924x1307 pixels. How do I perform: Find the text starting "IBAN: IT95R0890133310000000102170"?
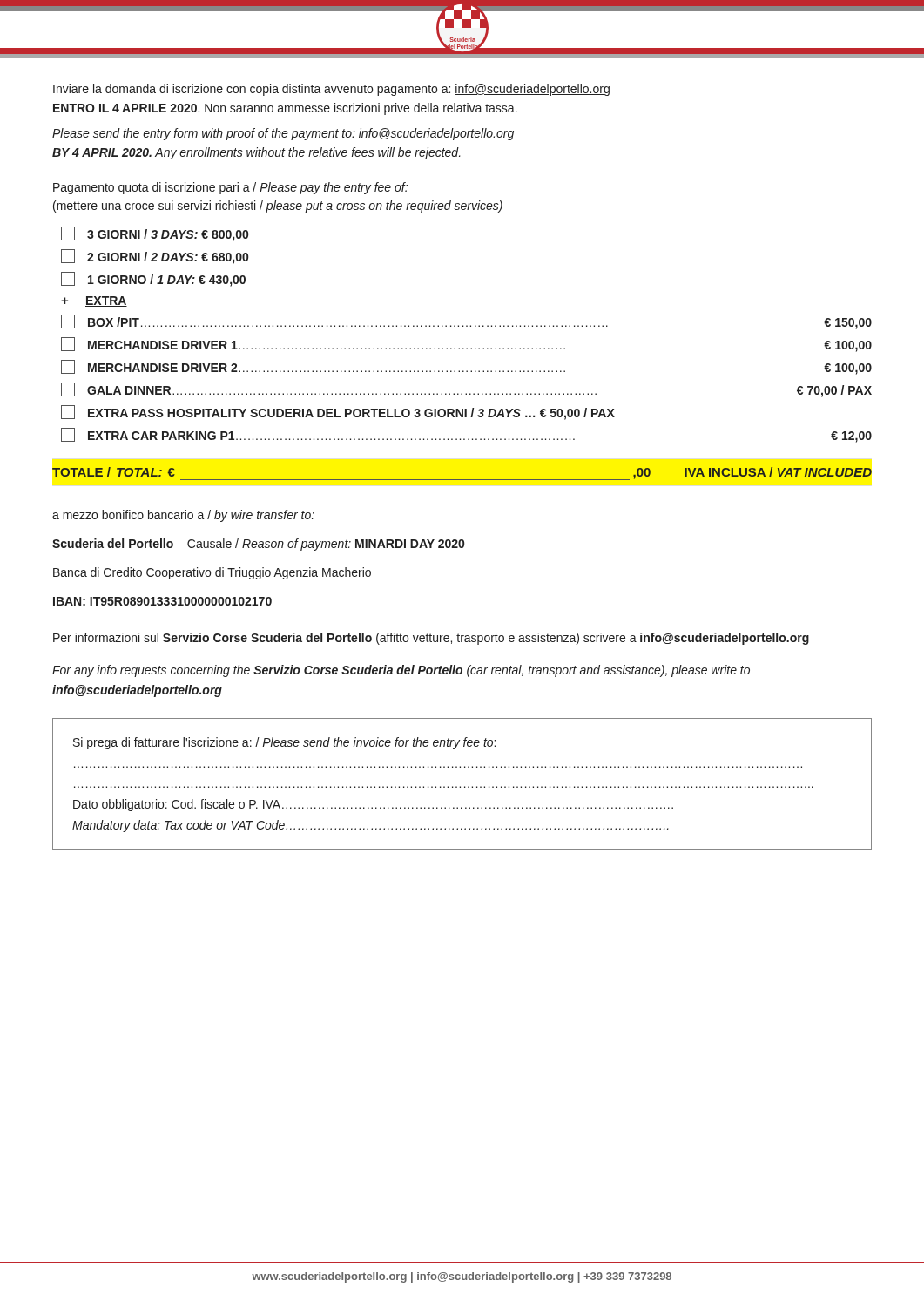[162, 602]
